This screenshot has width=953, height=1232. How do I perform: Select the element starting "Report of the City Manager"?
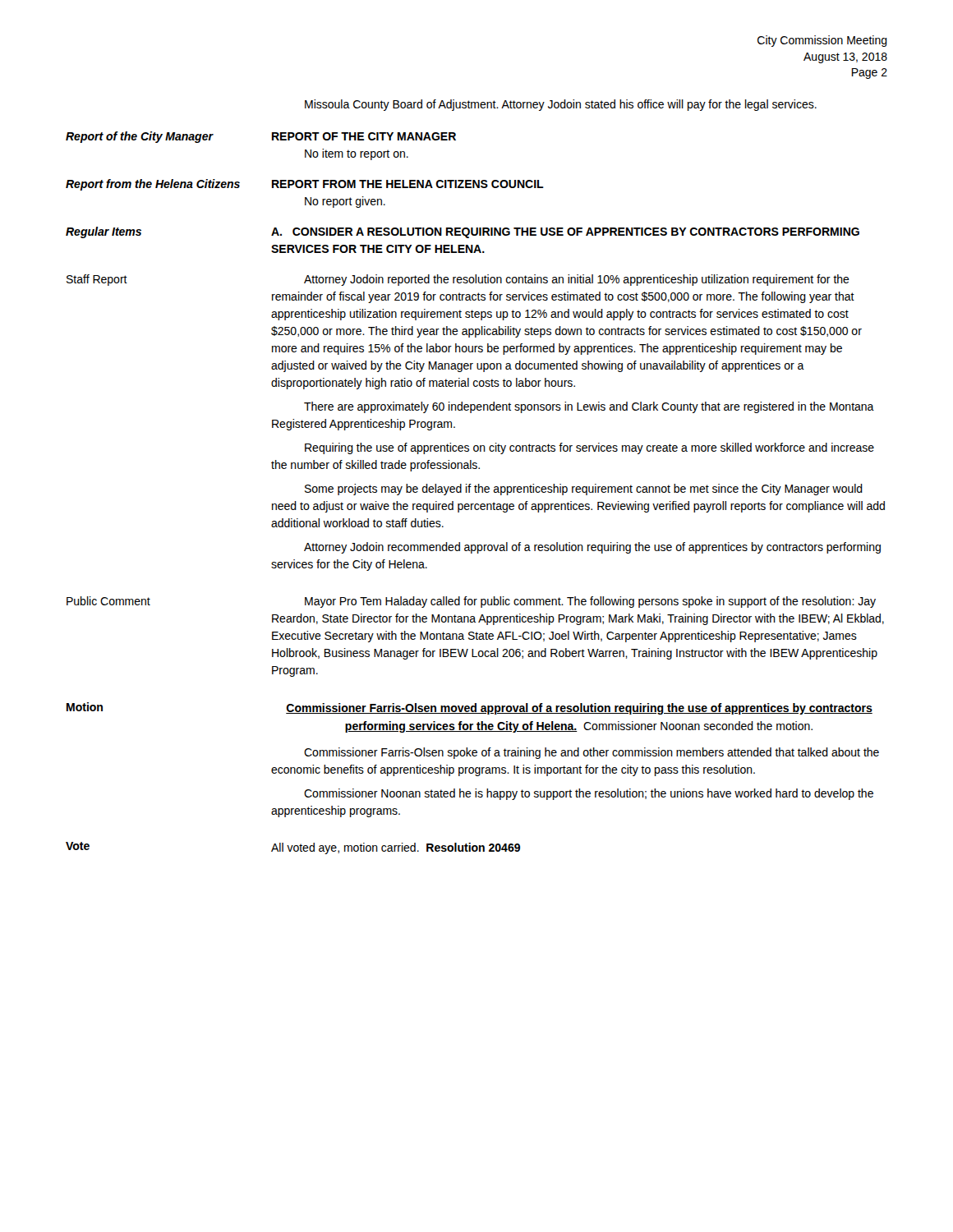pyautogui.click(x=139, y=136)
